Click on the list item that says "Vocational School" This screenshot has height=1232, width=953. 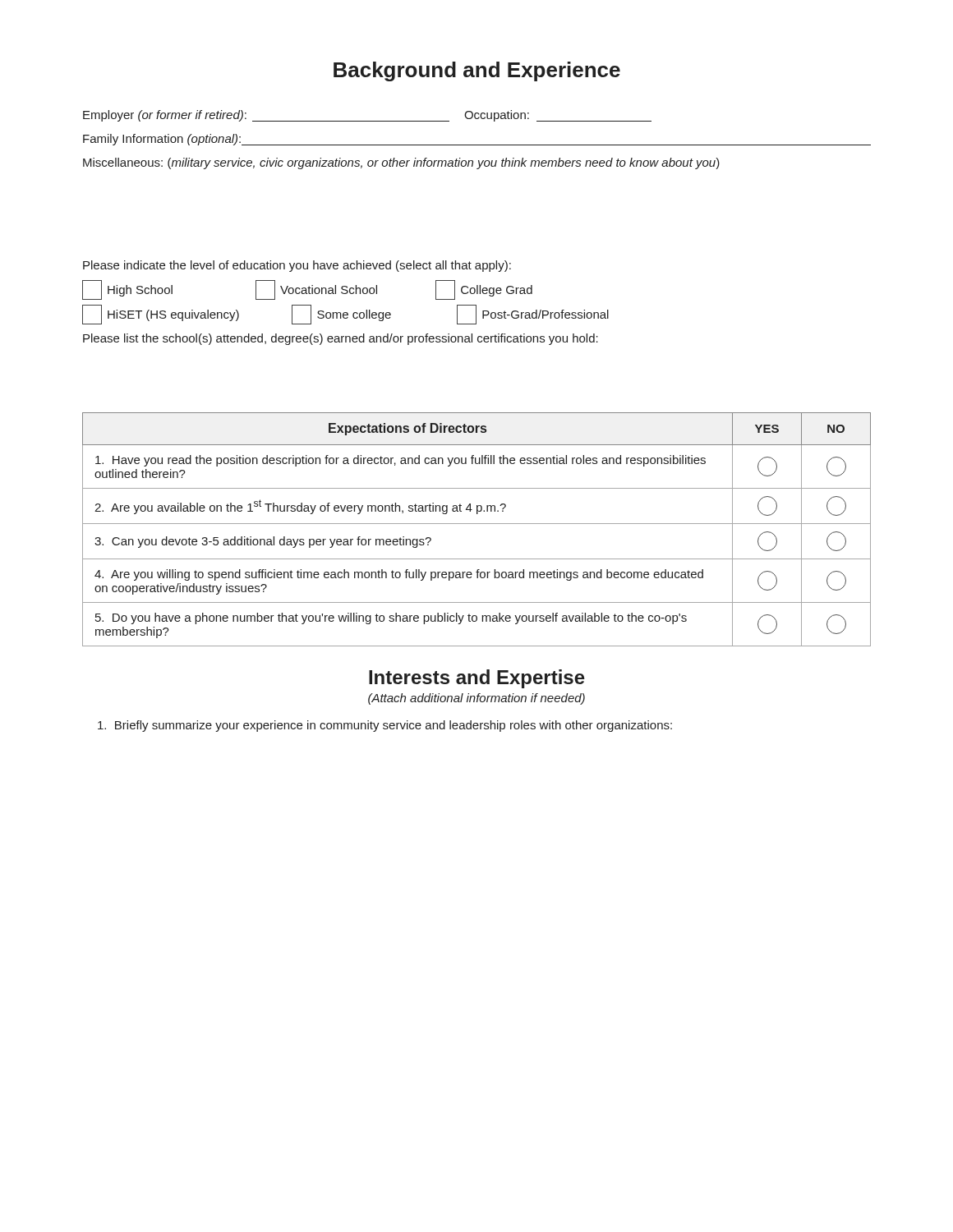click(317, 290)
